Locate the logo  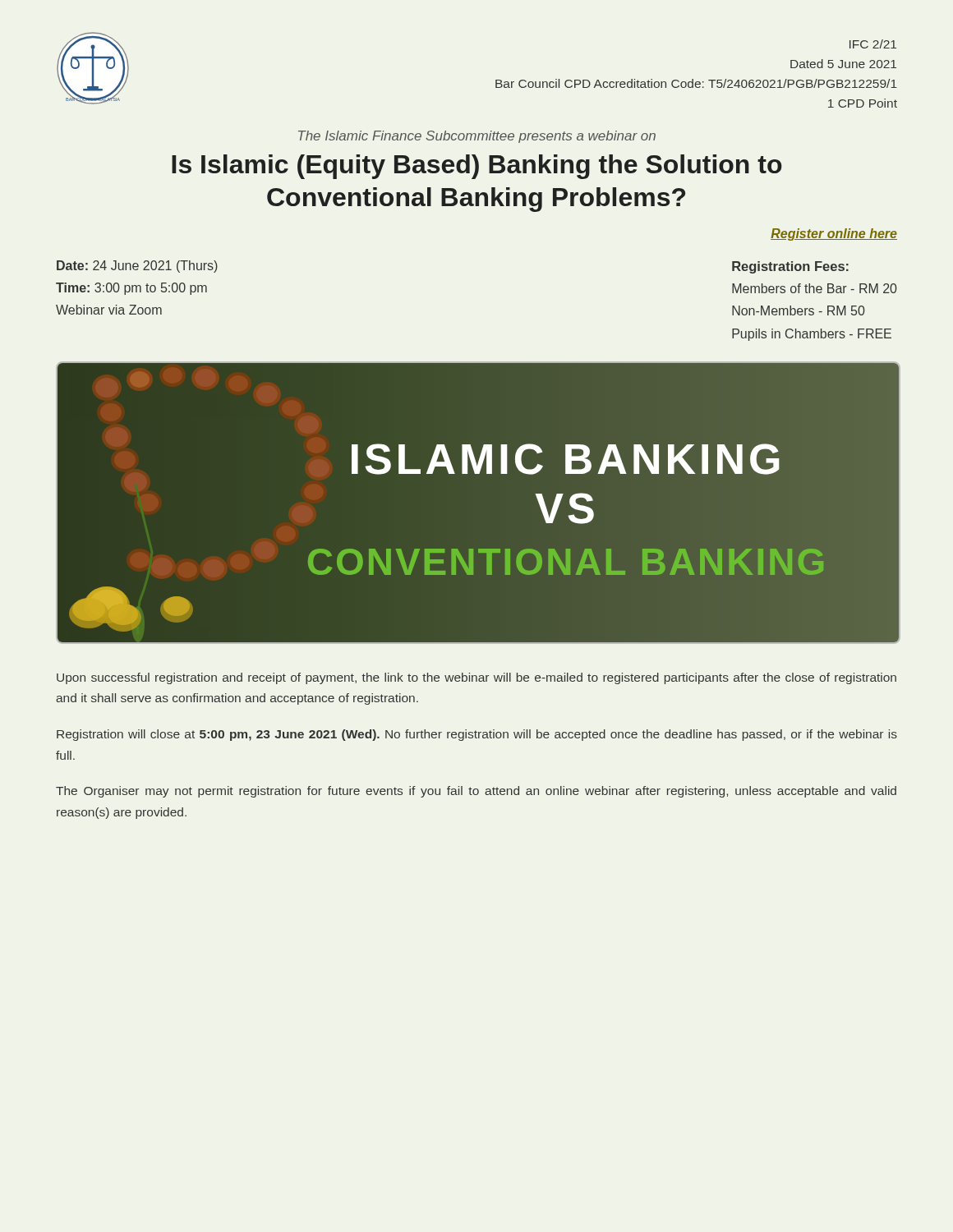[93, 70]
